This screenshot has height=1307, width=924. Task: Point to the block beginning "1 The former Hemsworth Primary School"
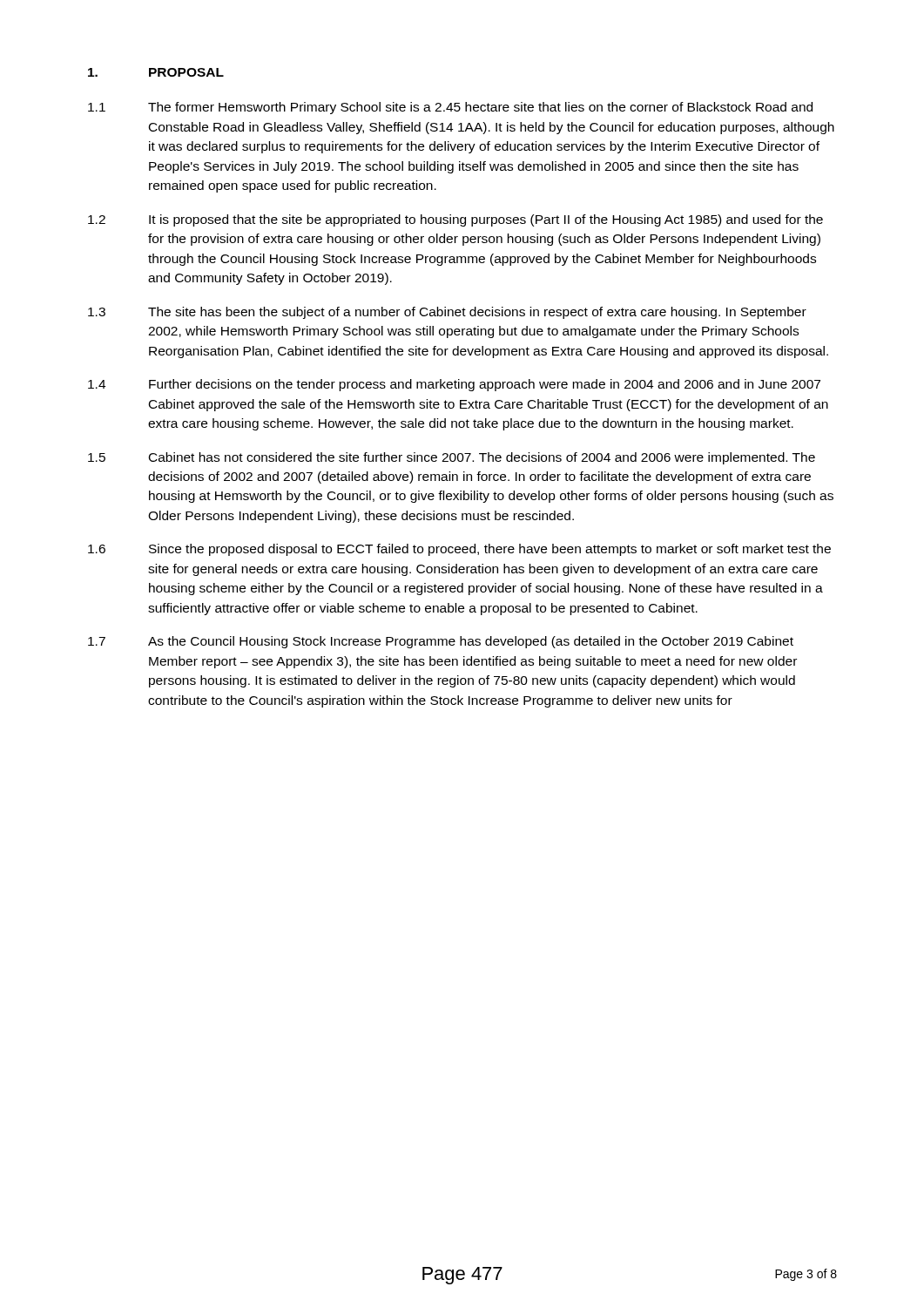point(462,147)
